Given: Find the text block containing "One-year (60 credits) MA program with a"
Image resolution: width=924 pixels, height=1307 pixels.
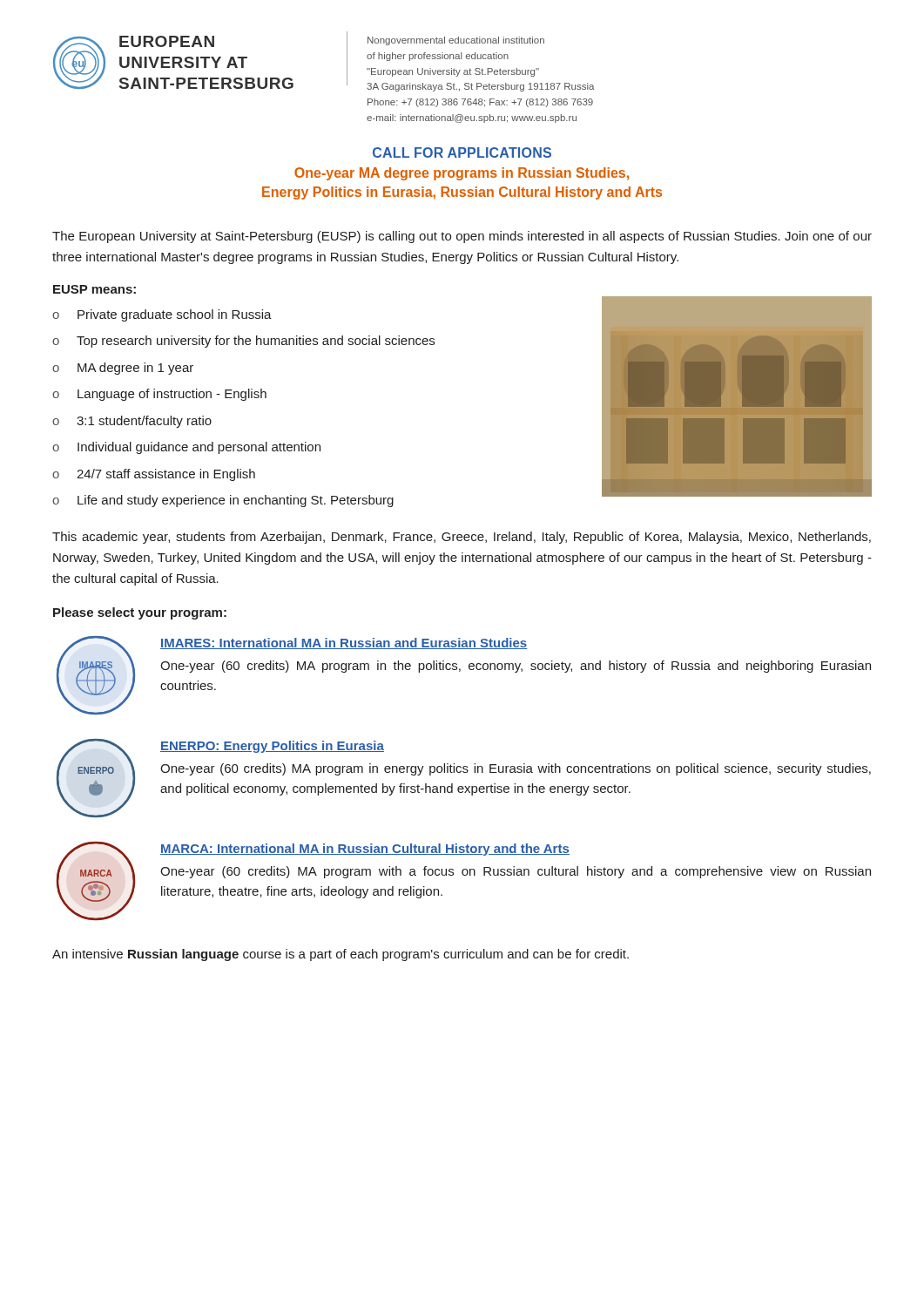Looking at the screenshot, I should (516, 881).
